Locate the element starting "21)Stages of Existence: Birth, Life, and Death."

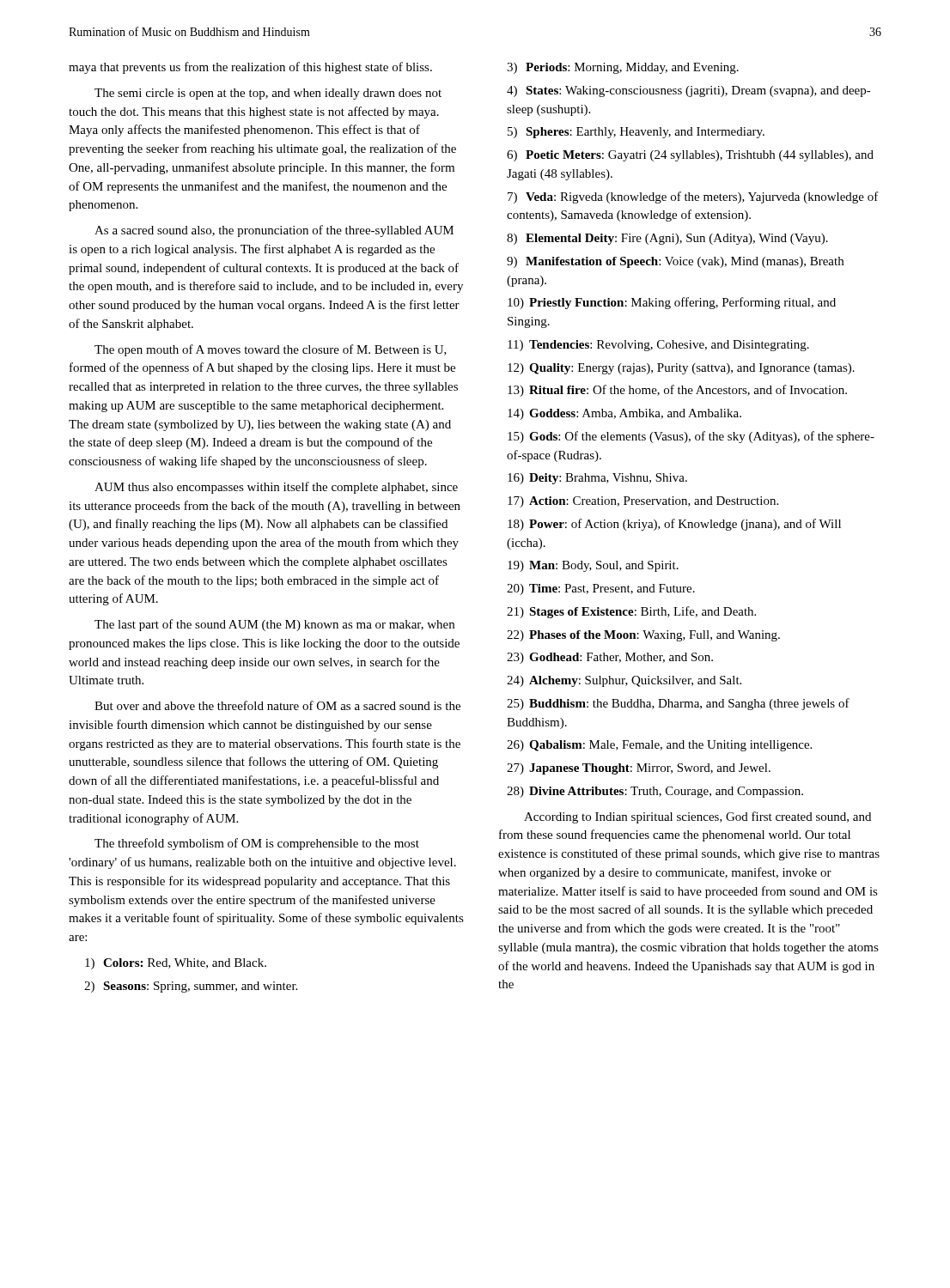coord(632,612)
